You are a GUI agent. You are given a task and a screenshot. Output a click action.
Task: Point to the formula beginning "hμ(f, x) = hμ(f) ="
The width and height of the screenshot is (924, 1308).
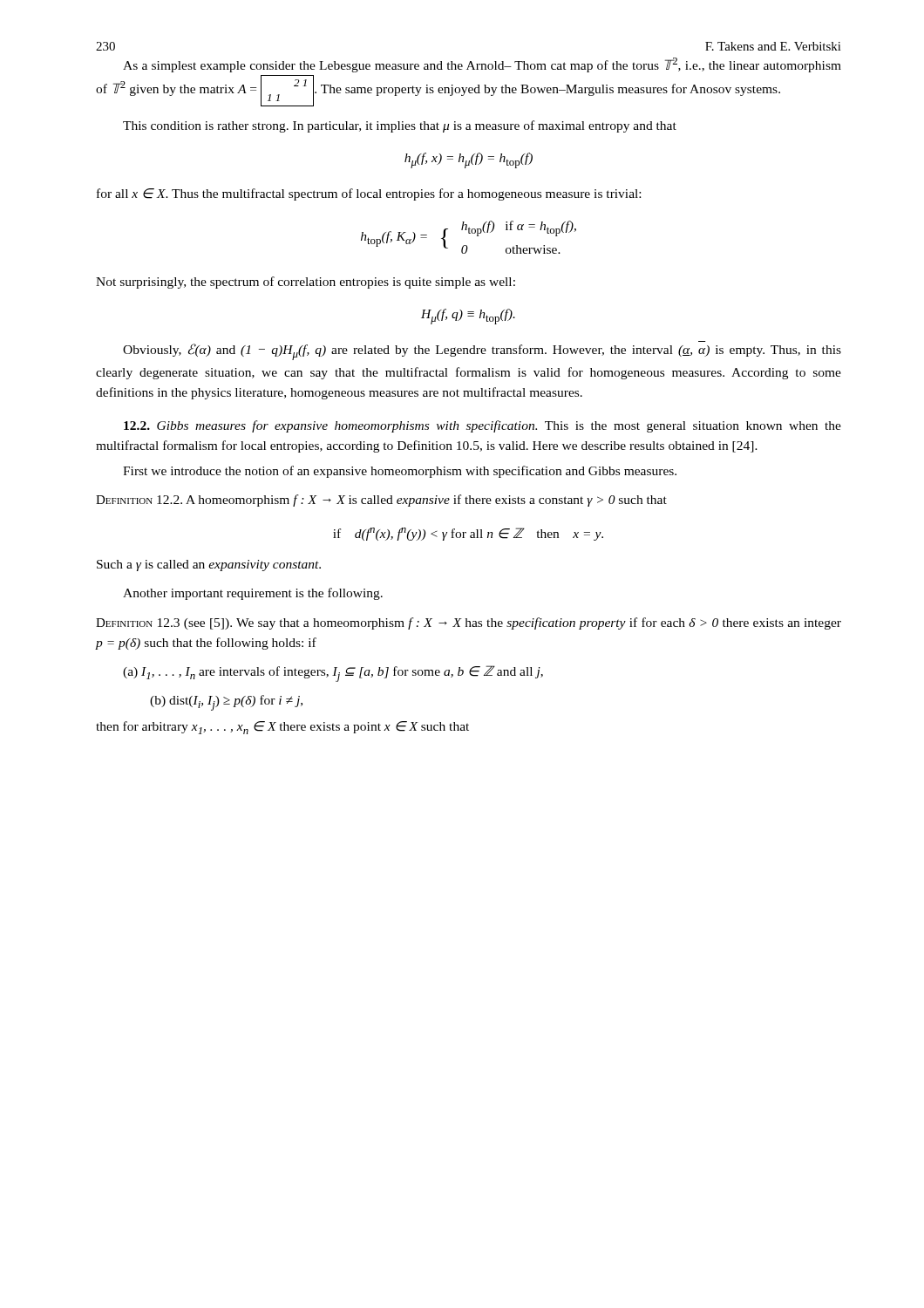pos(469,159)
